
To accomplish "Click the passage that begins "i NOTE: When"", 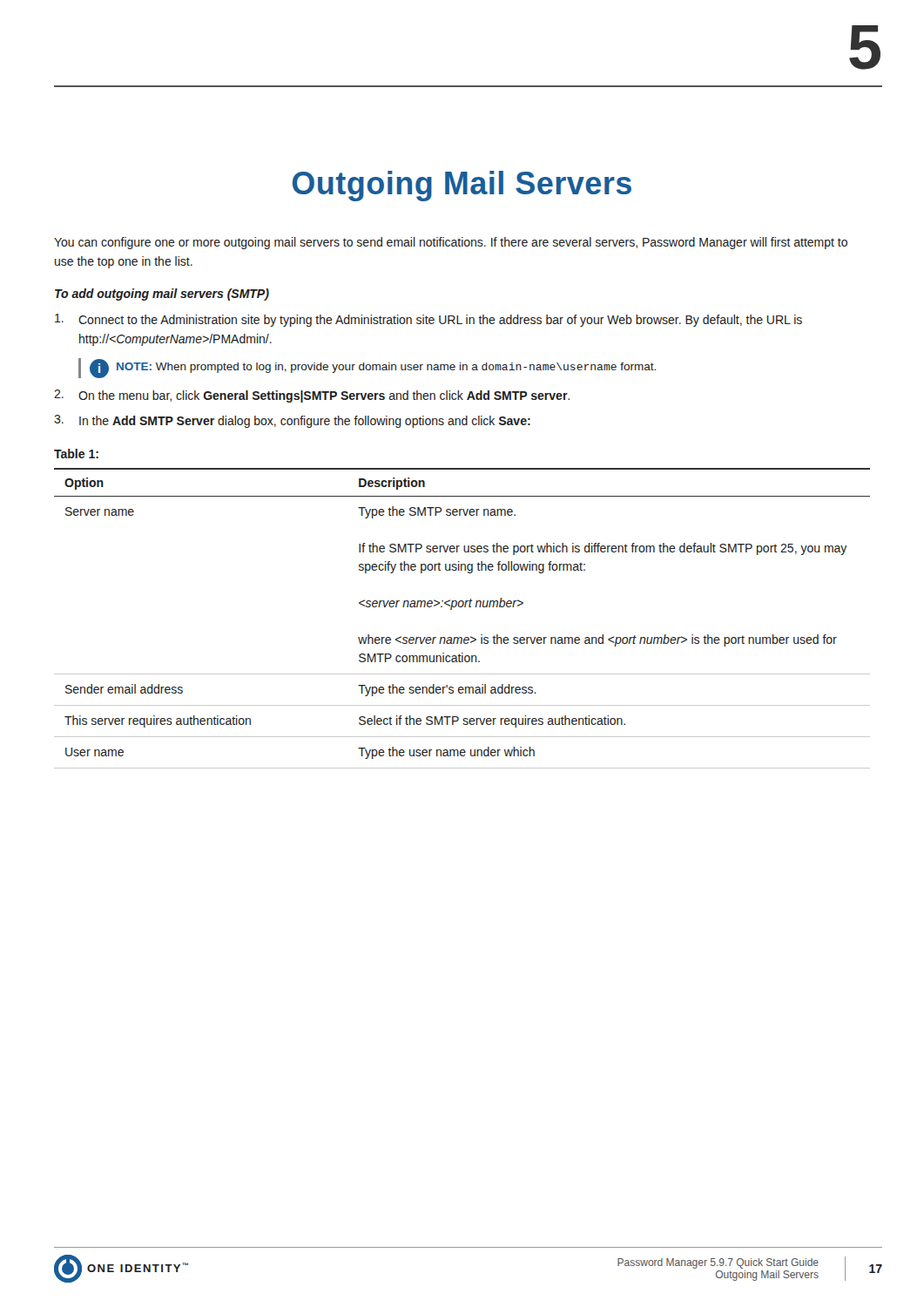I will [373, 368].
